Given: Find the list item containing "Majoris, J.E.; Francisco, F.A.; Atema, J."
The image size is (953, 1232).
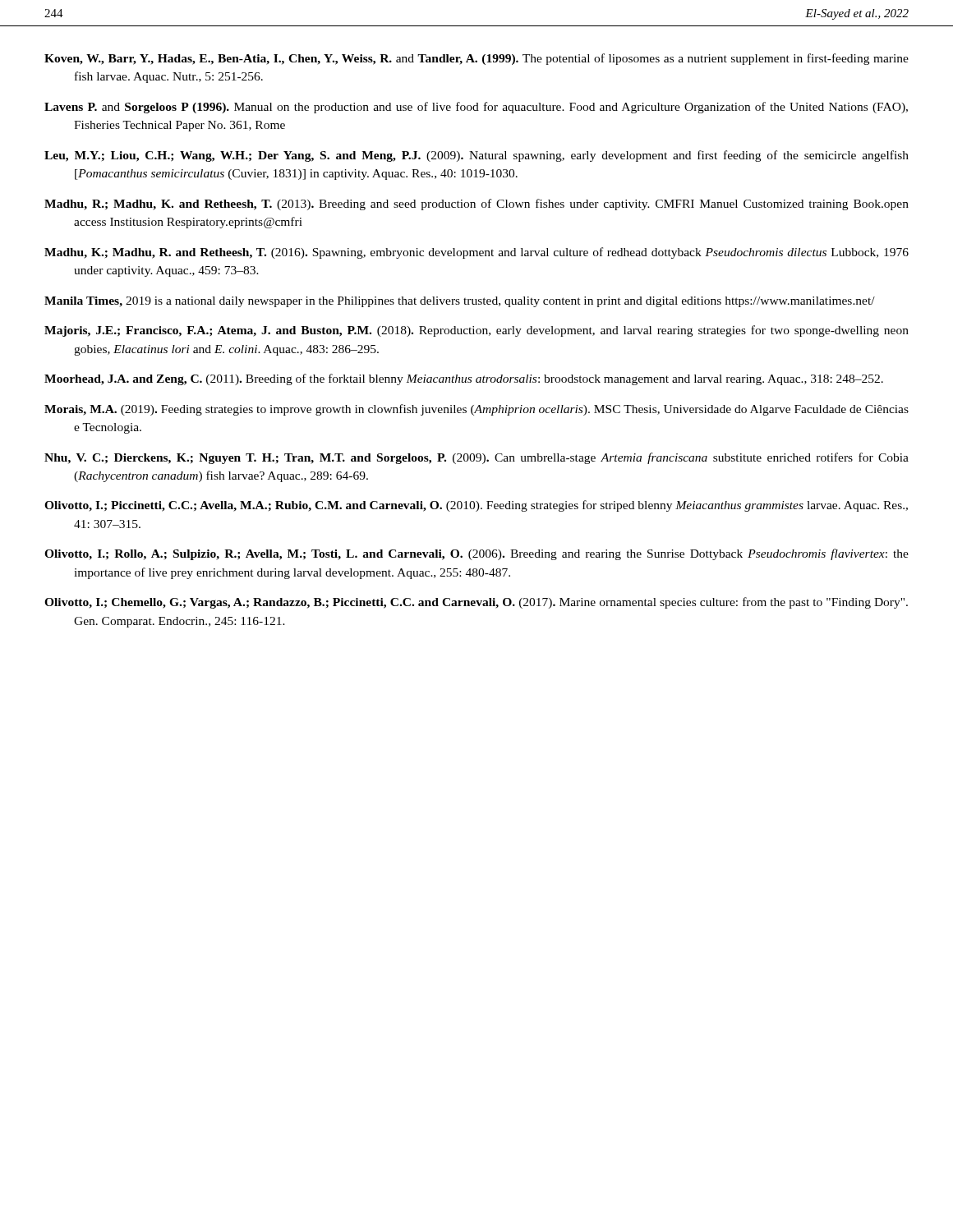Looking at the screenshot, I should (x=476, y=339).
